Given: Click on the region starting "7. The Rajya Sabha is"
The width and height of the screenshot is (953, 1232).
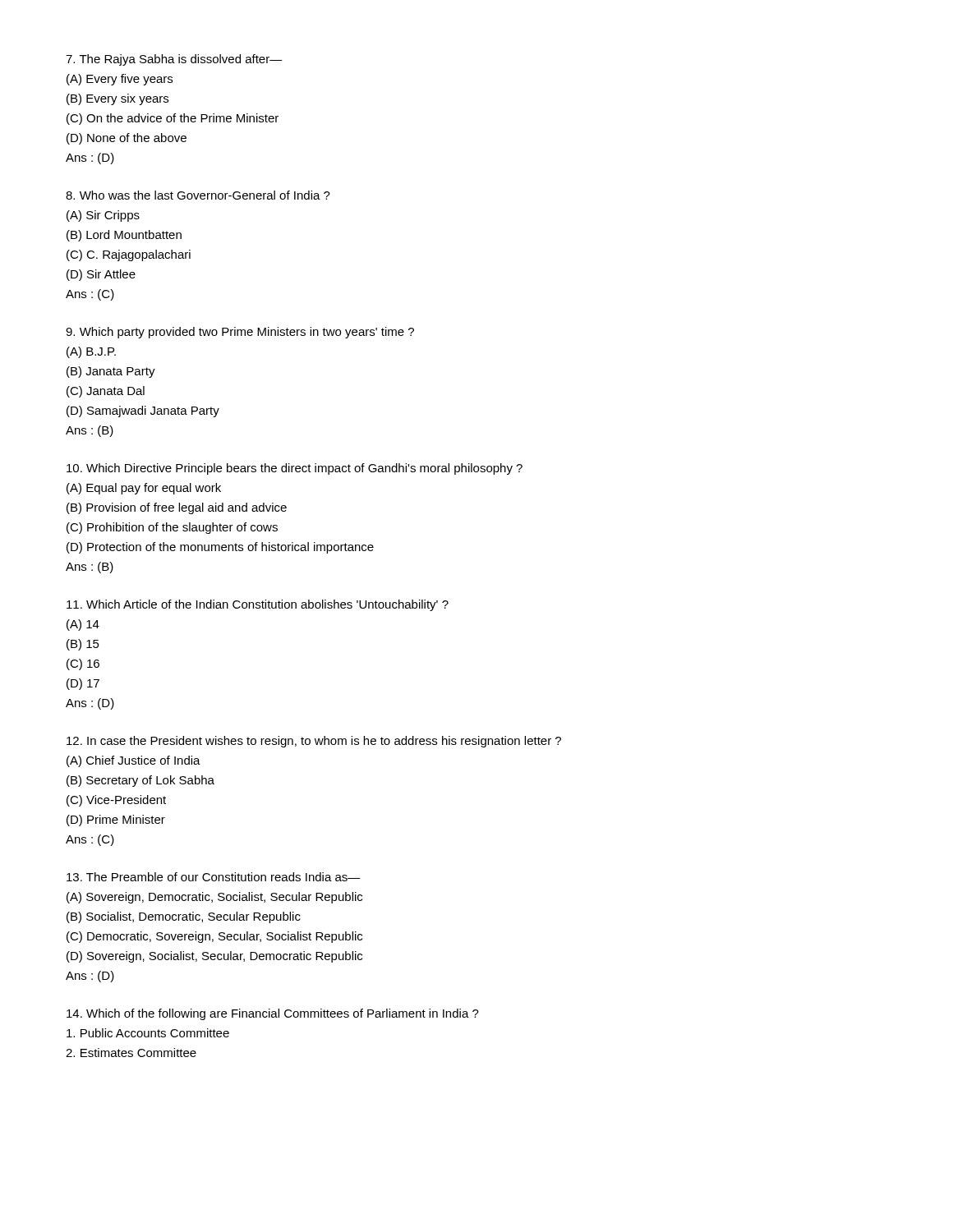Looking at the screenshot, I should pos(174,60).
